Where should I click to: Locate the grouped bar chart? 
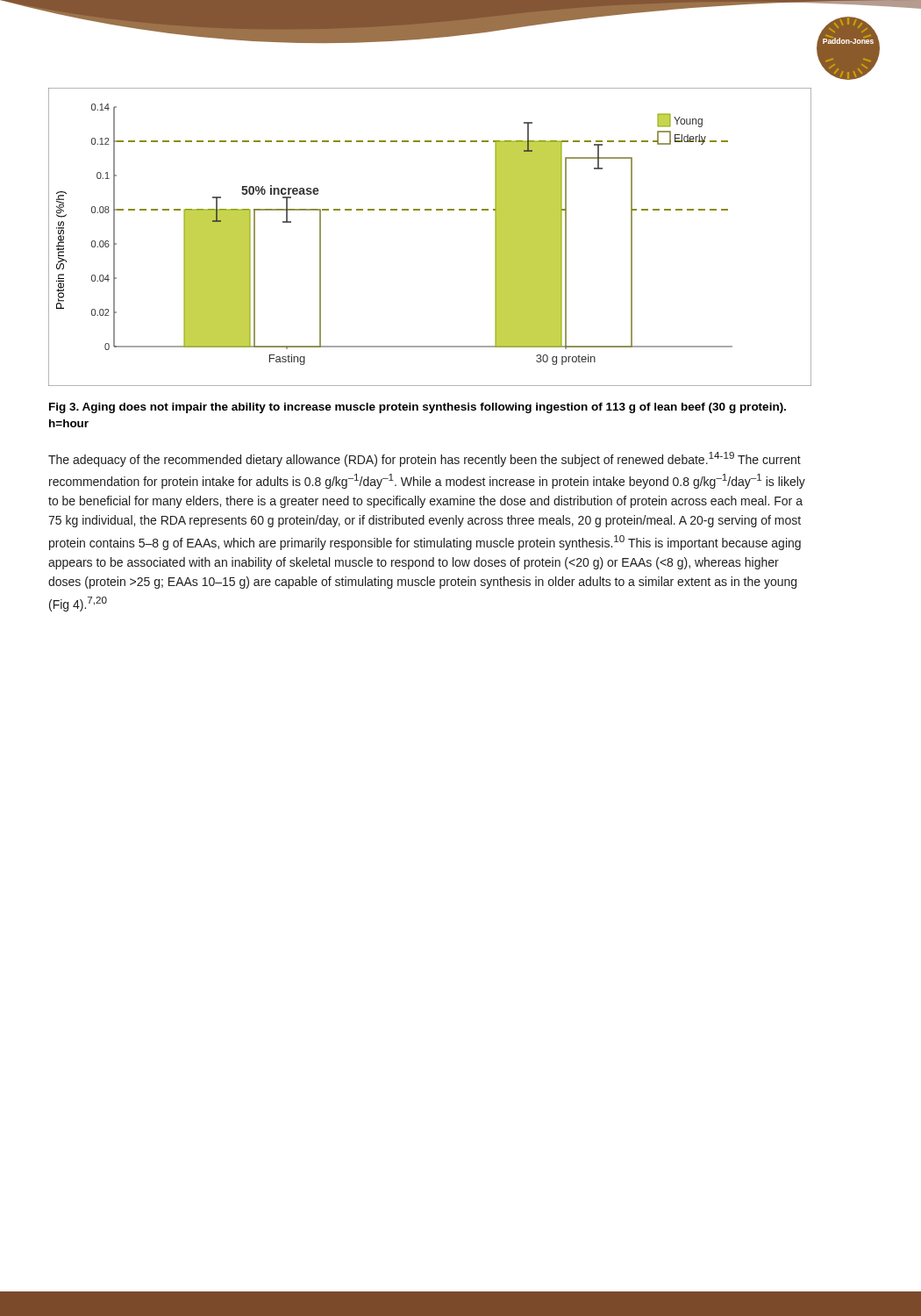[x=430, y=237]
